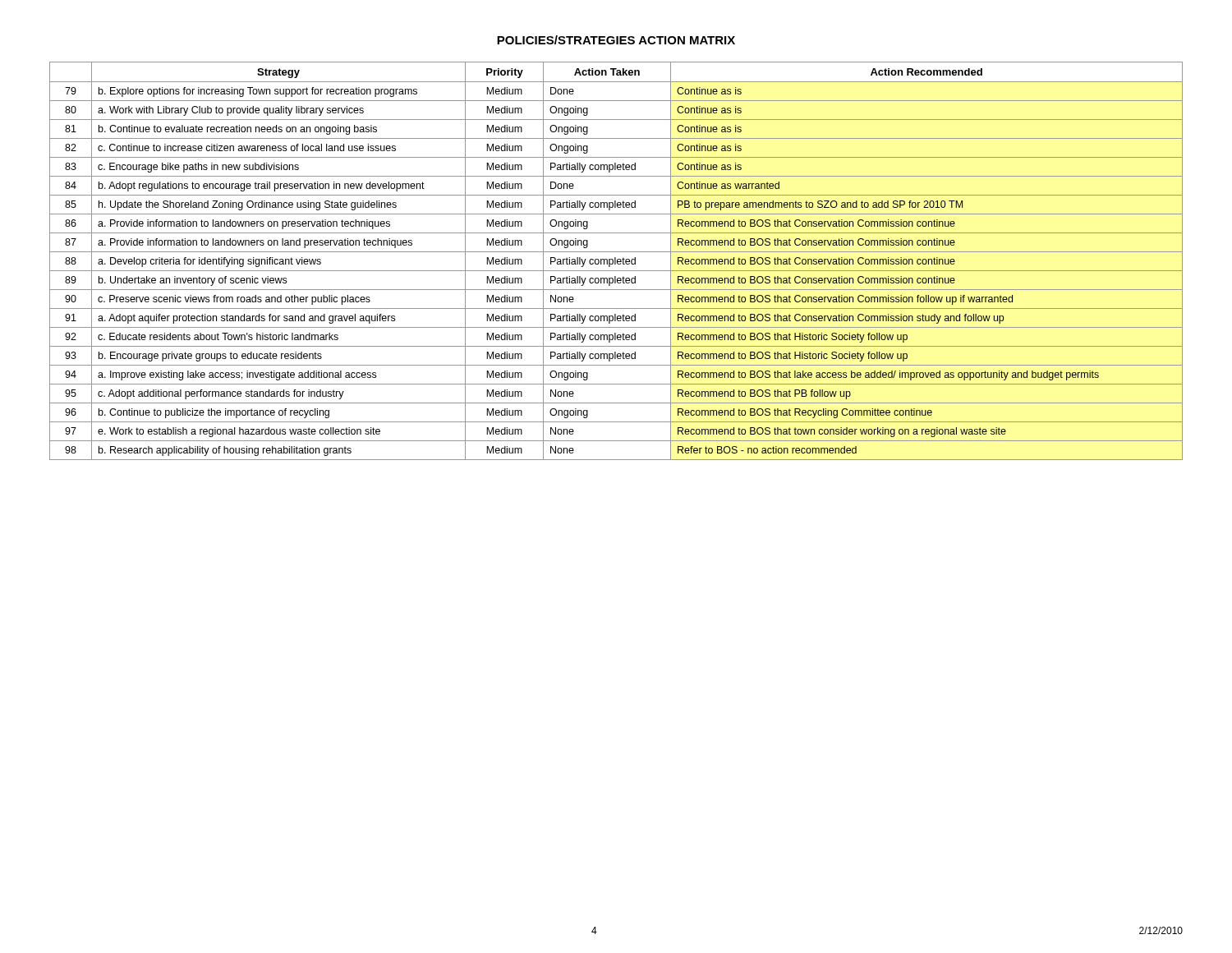
Task: Locate the table with the text "c. Preserve scenic views"
Action: click(616, 261)
